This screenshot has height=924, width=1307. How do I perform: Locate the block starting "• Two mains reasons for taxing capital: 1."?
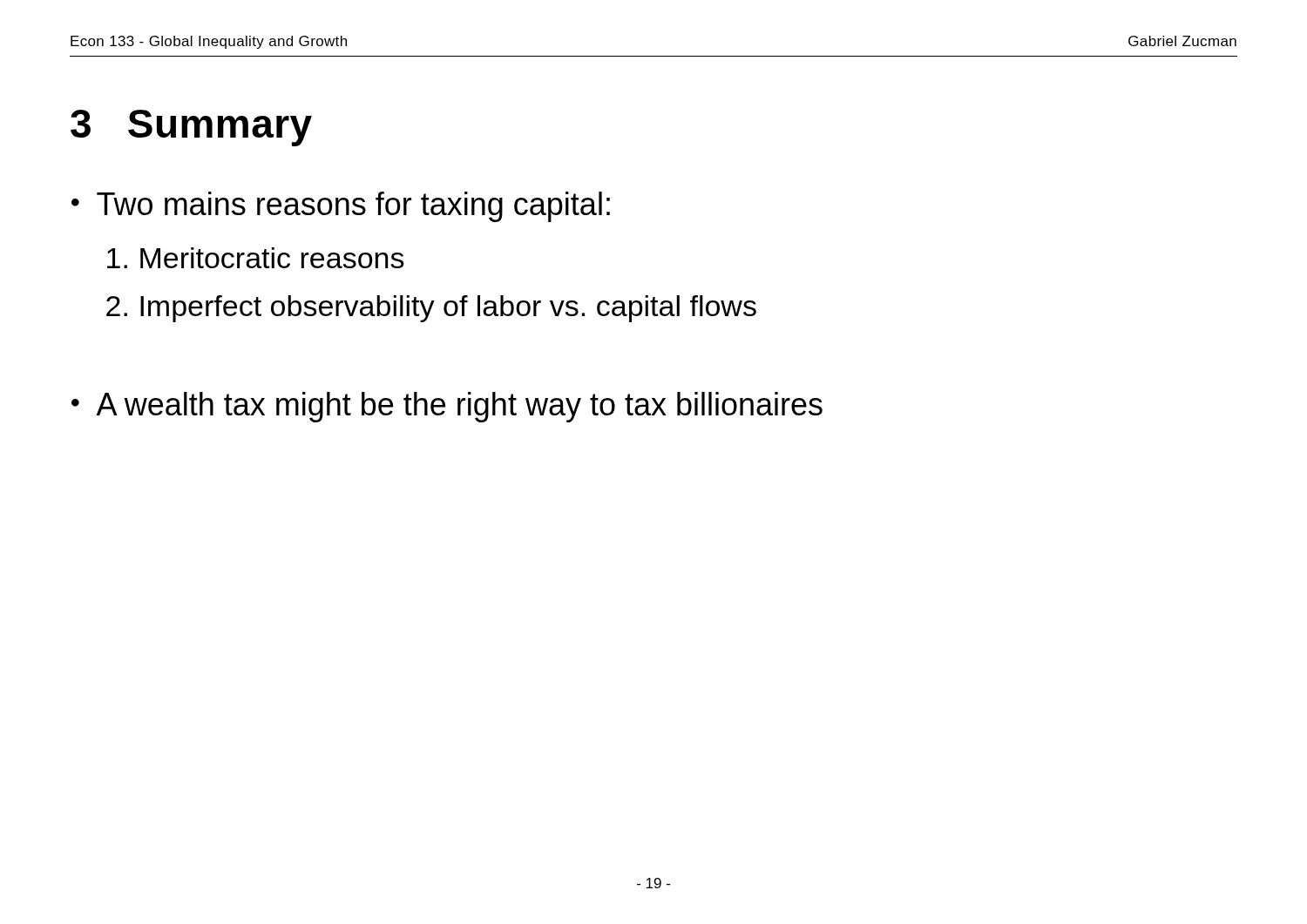click(341, 207)
